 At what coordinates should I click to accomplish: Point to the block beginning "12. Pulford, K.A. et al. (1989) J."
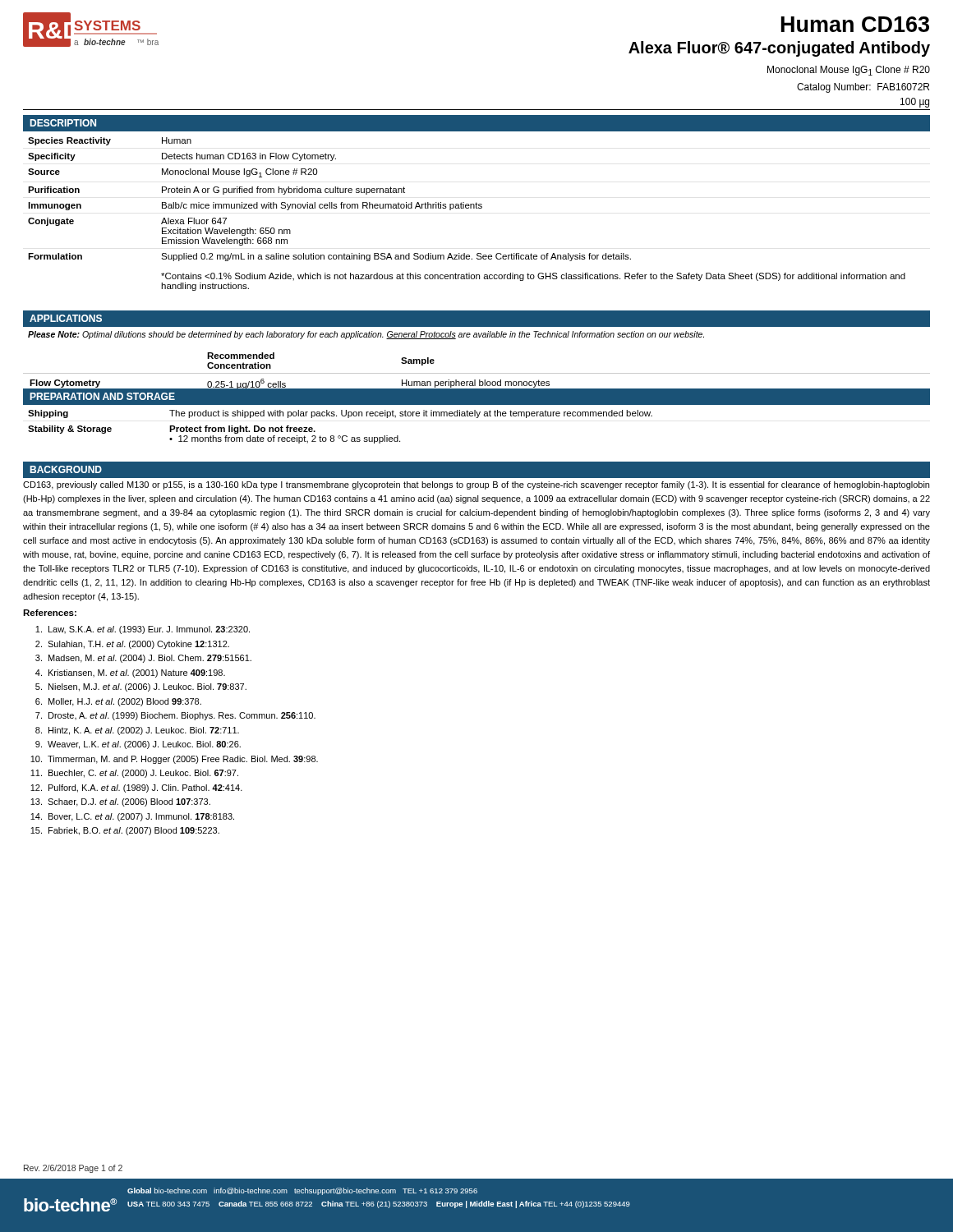pyautogui.click(x=133, y=787)
